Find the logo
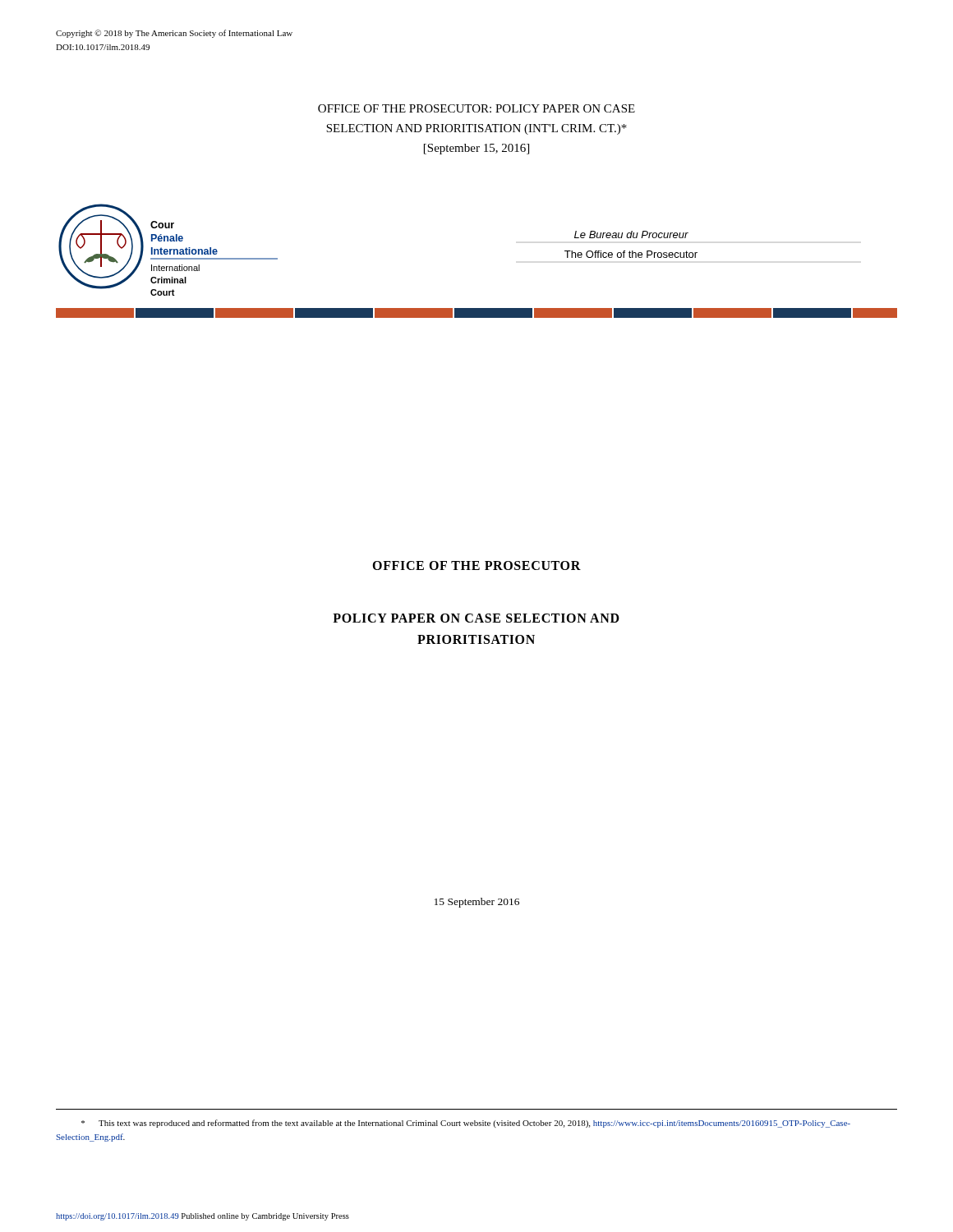 (x=476, y=261)
